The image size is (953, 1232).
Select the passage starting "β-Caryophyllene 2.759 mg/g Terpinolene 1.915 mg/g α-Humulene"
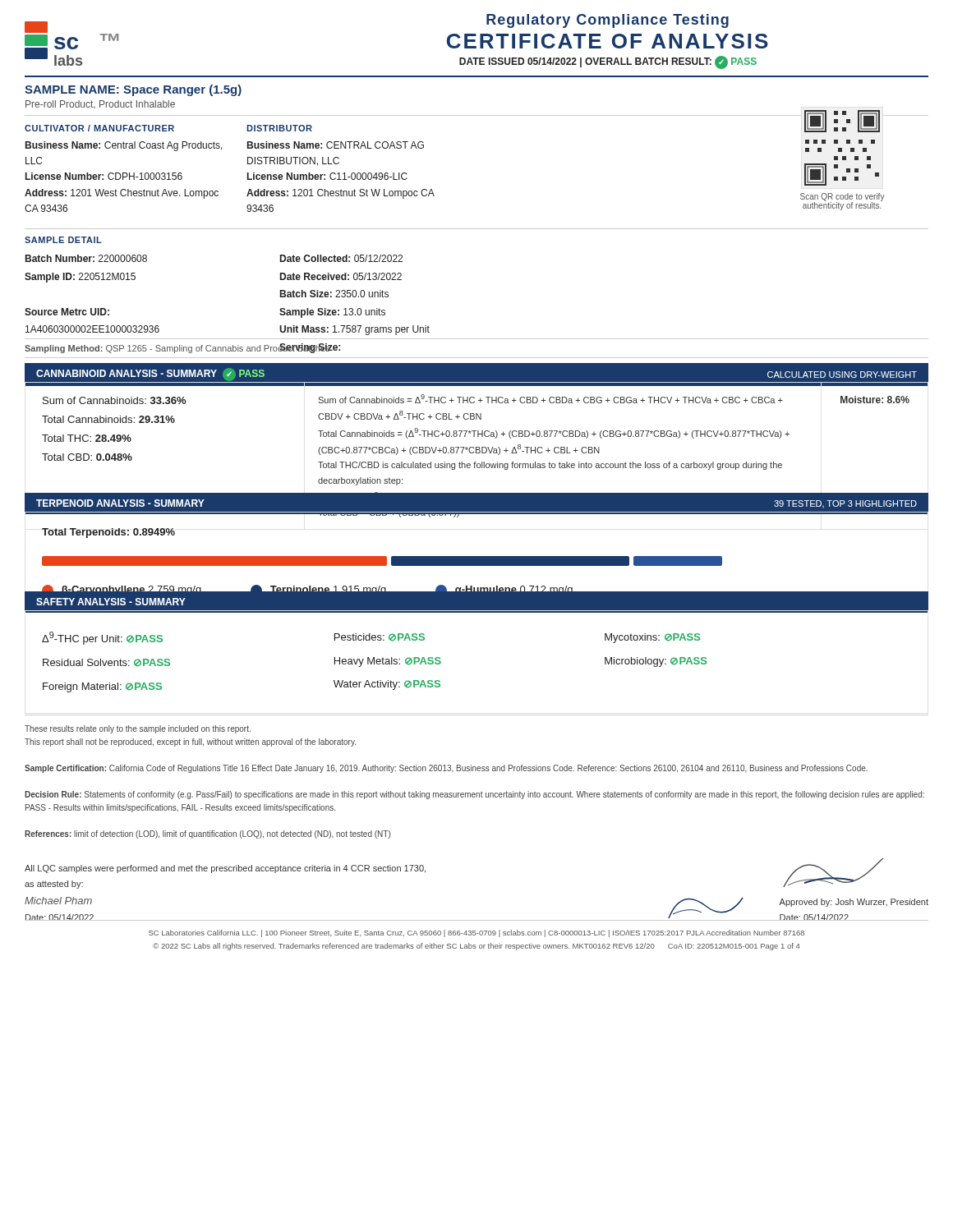pyautogui.click(x=308, y=590)
